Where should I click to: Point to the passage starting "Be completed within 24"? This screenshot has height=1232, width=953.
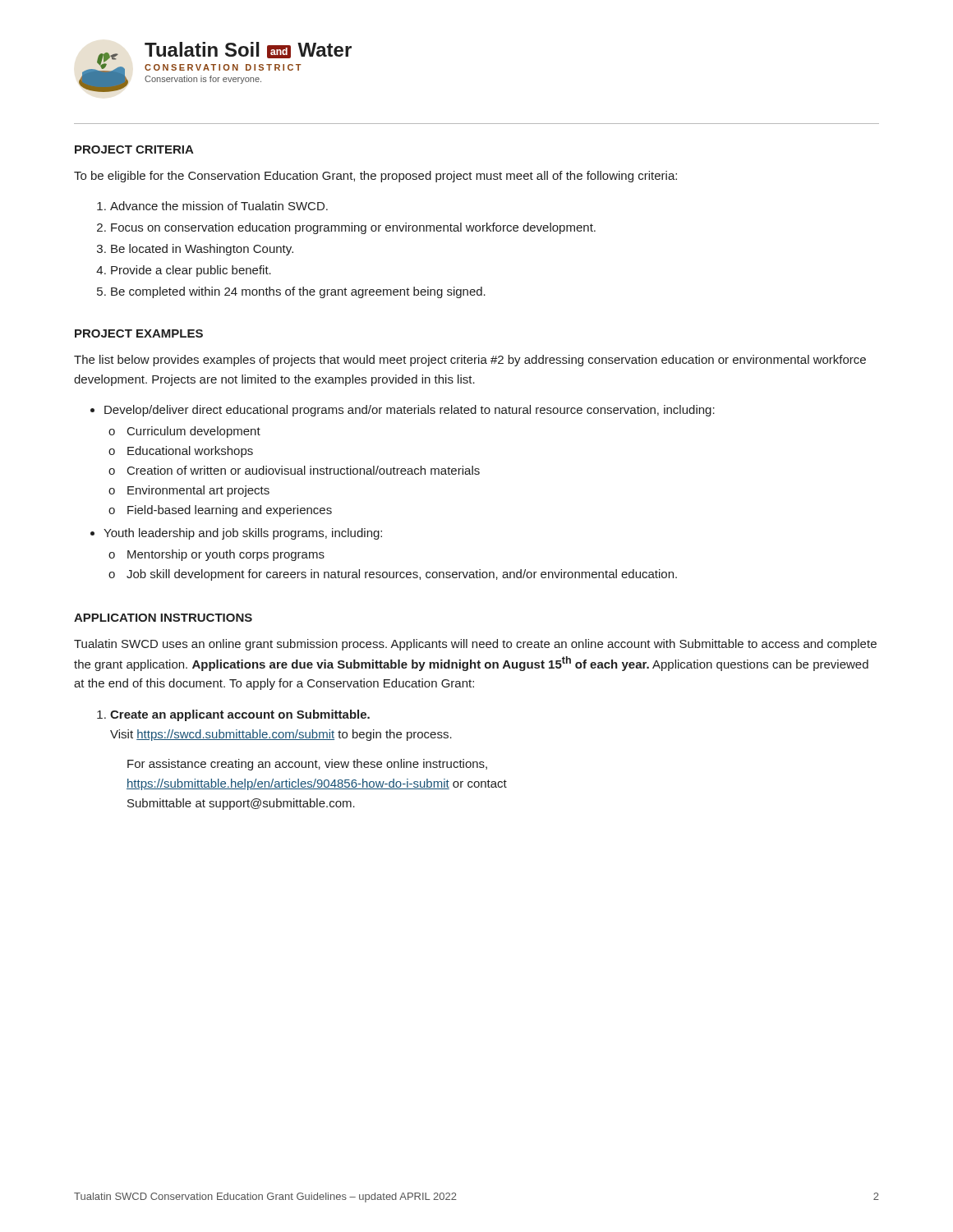(x=298, y=291)
